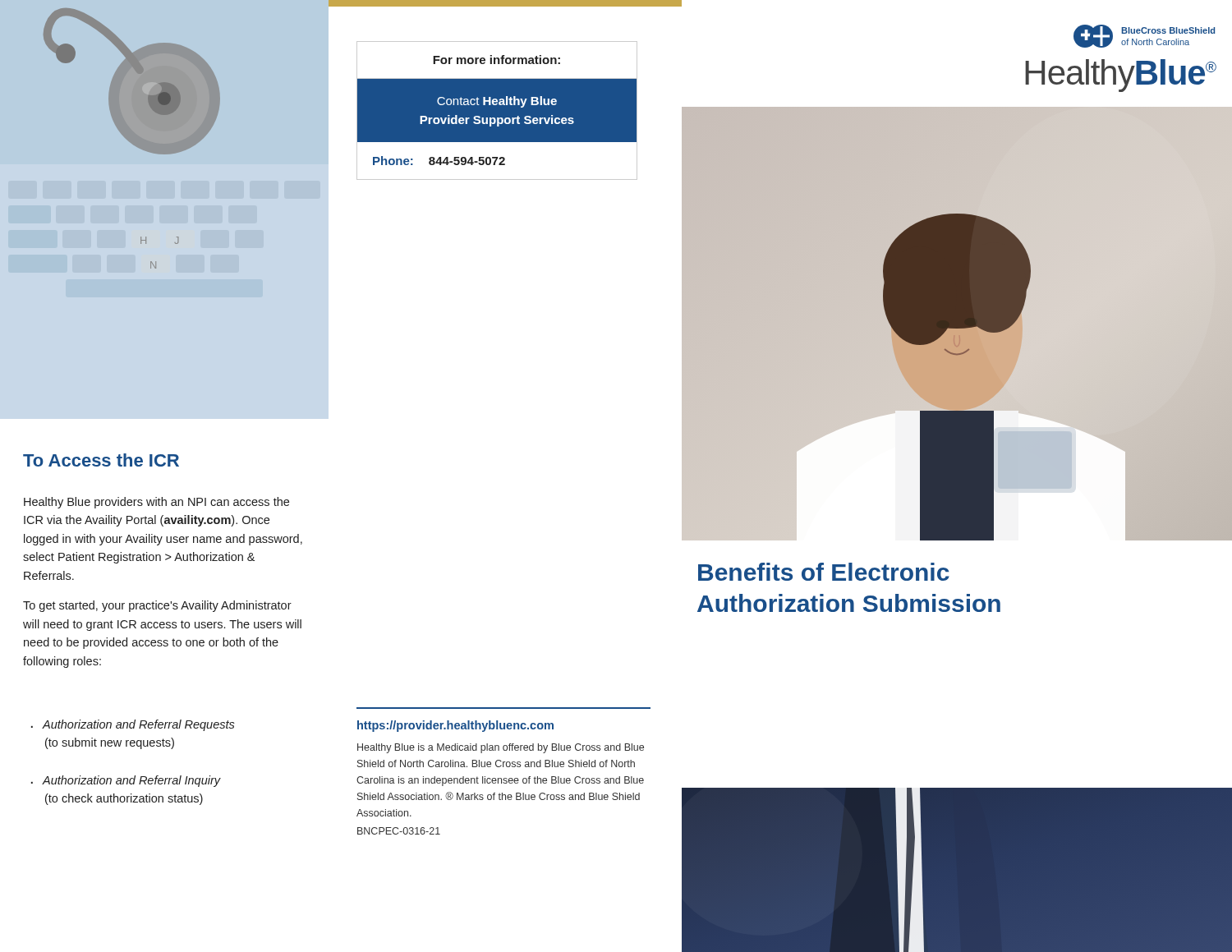Screen dimensions: 952x1232
Task: Click the table
Action: click(x=497, y=110)
